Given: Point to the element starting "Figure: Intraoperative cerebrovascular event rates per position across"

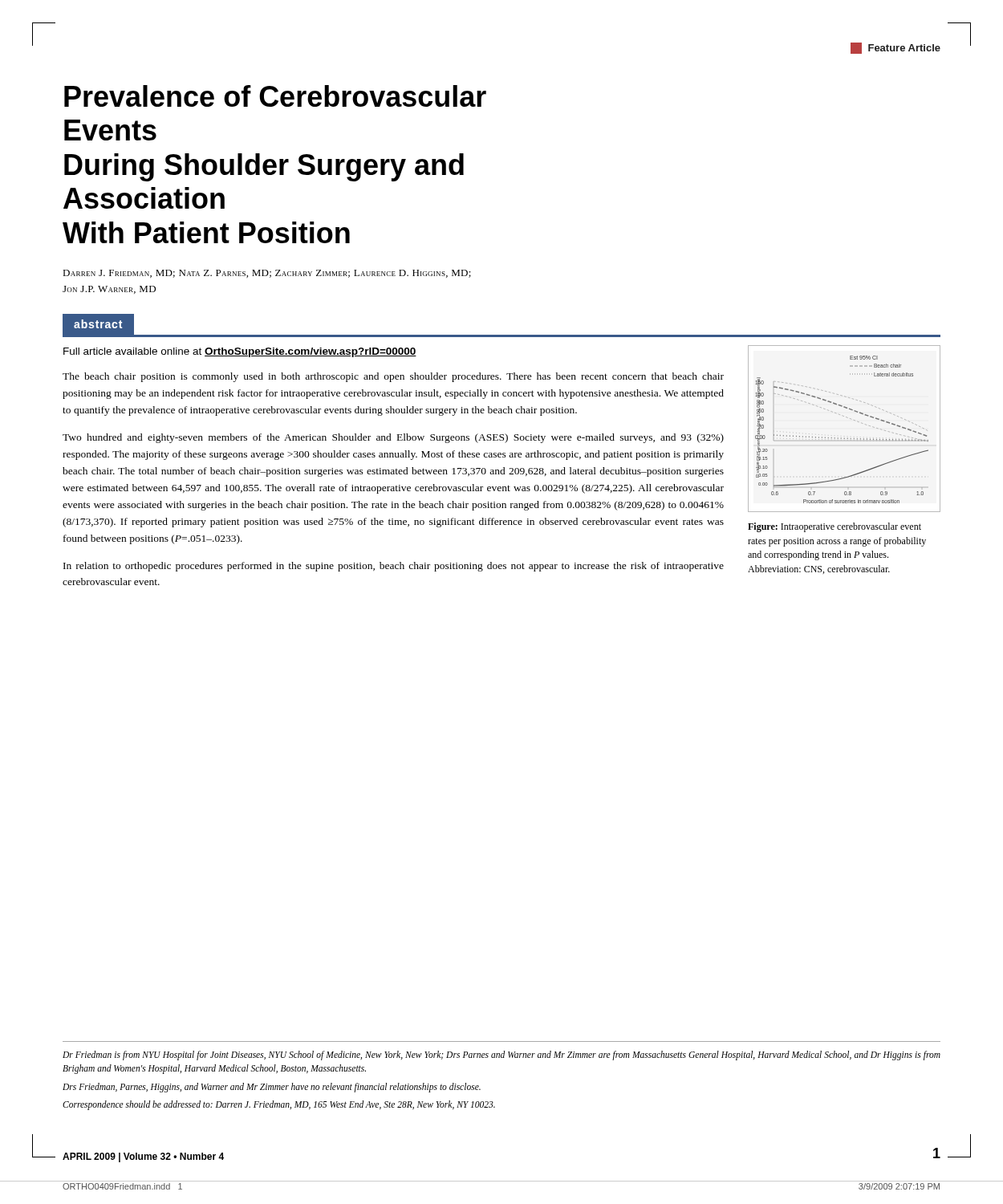Looking at the screenshot, I should pyautogui.click(x=837, y=548).
